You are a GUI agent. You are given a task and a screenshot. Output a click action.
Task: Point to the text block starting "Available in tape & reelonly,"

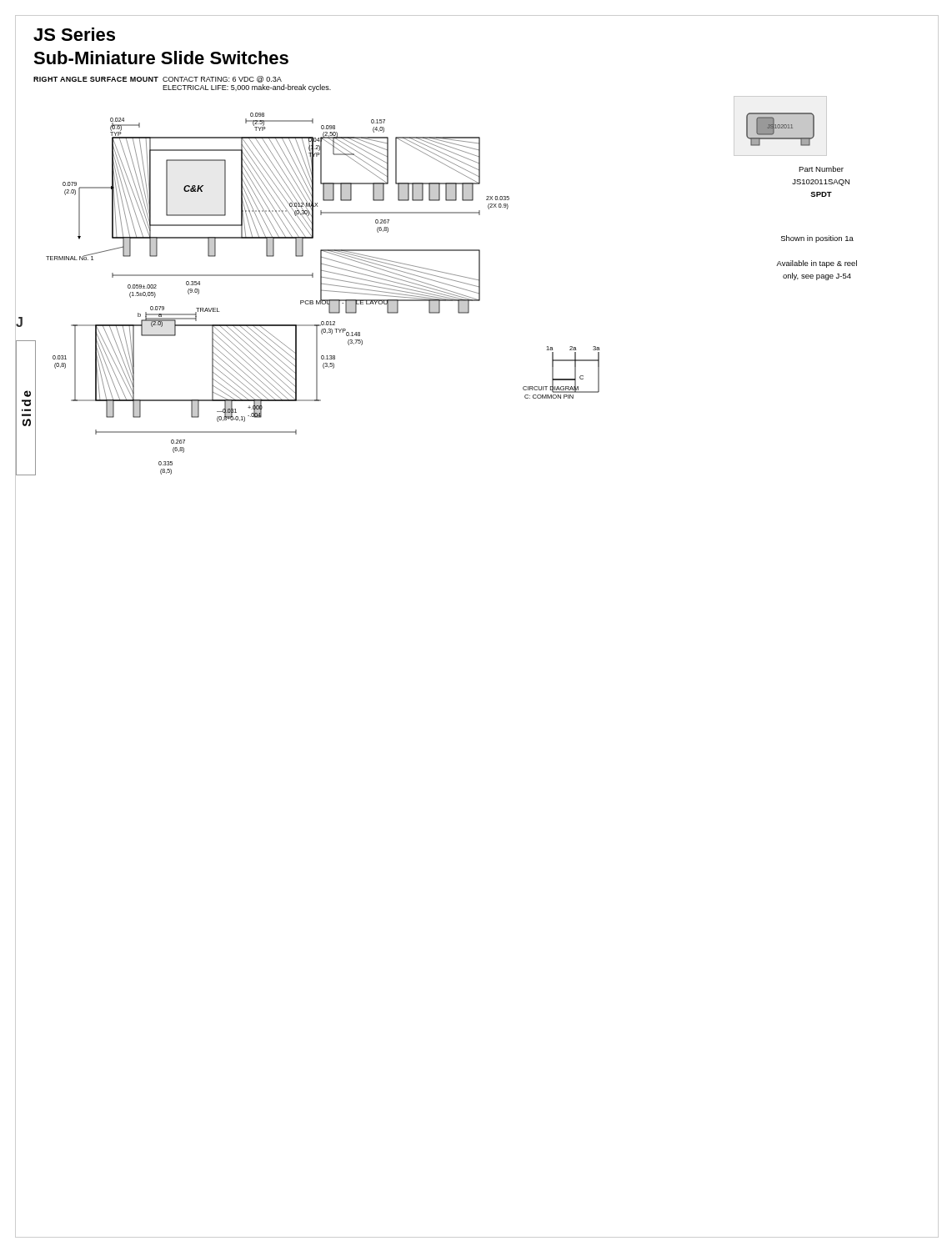[817, 269]
